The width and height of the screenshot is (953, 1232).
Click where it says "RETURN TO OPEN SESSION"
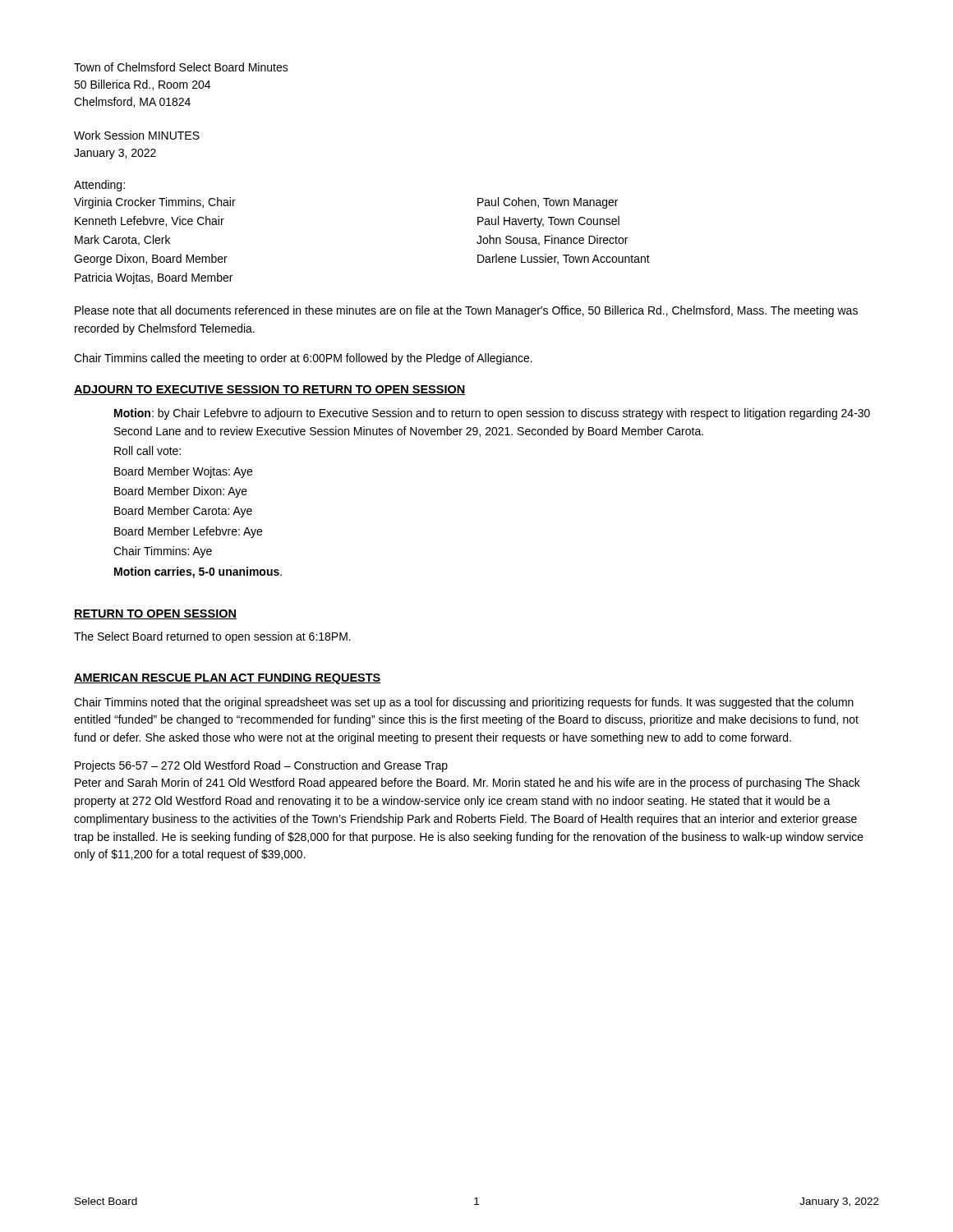[x=155, y=614]
